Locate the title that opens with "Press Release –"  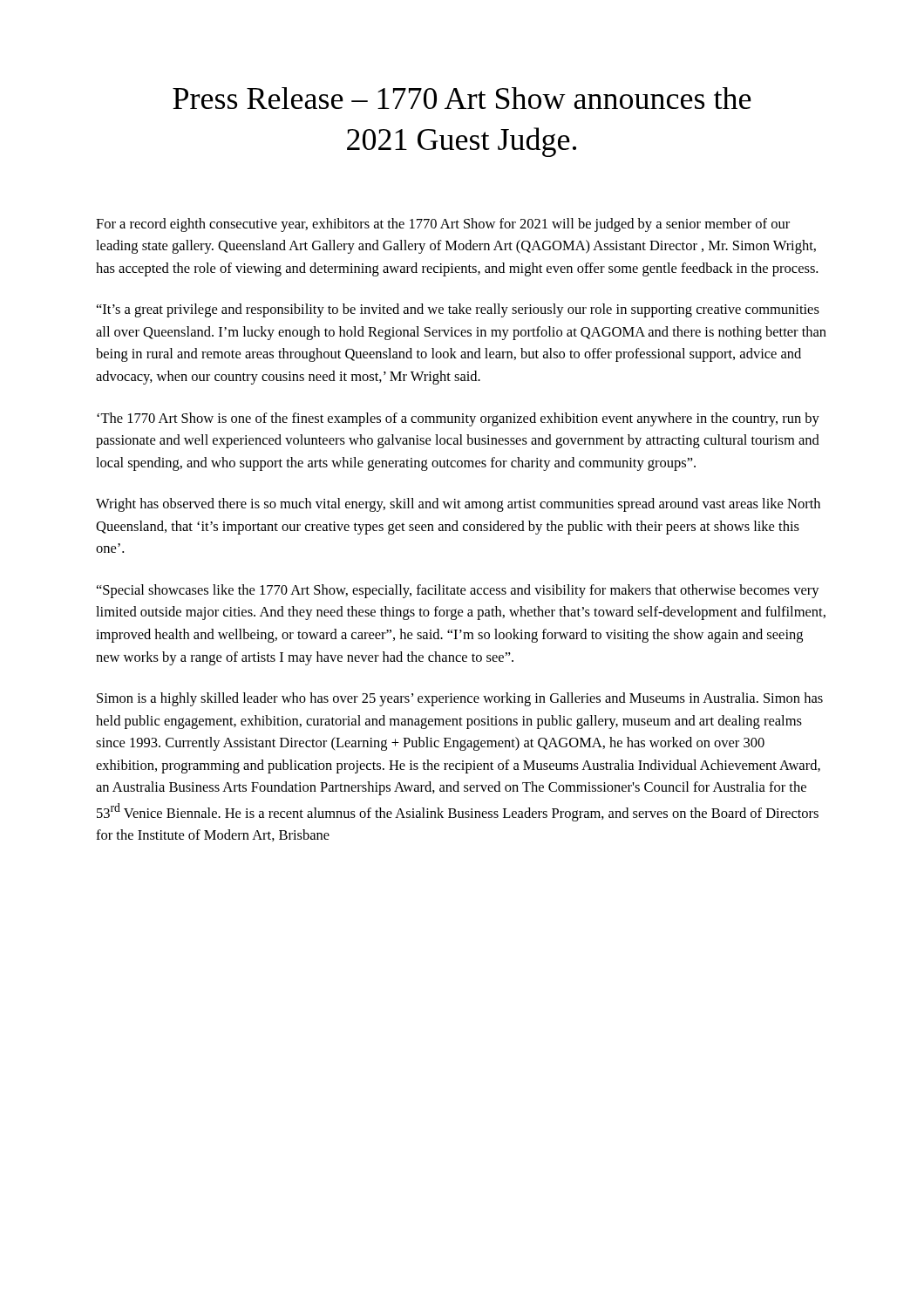462,119
